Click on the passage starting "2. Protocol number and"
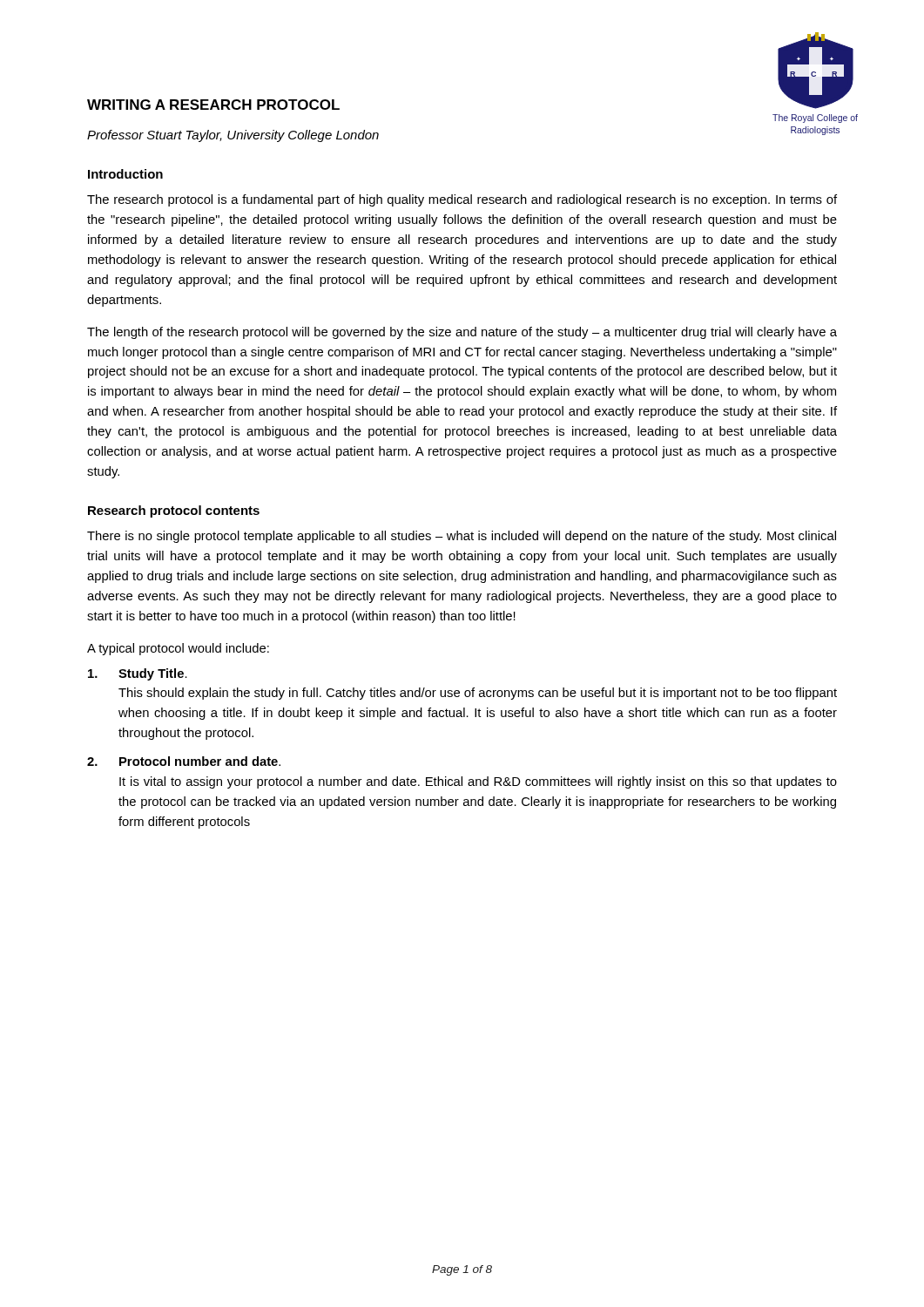The height and width of the screenshot is (1307, 924). [x=462, y=792]
